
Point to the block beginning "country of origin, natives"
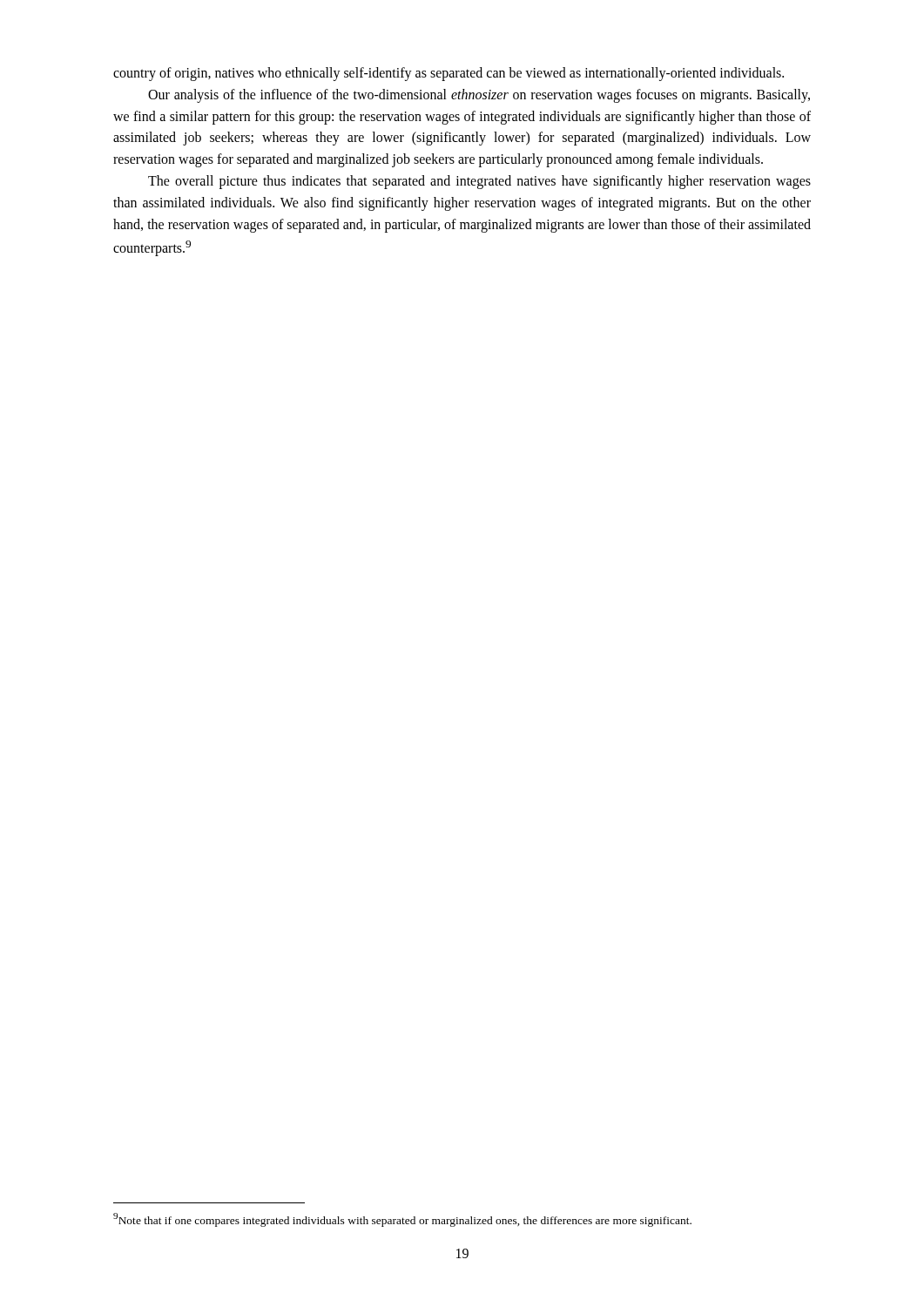462,161
